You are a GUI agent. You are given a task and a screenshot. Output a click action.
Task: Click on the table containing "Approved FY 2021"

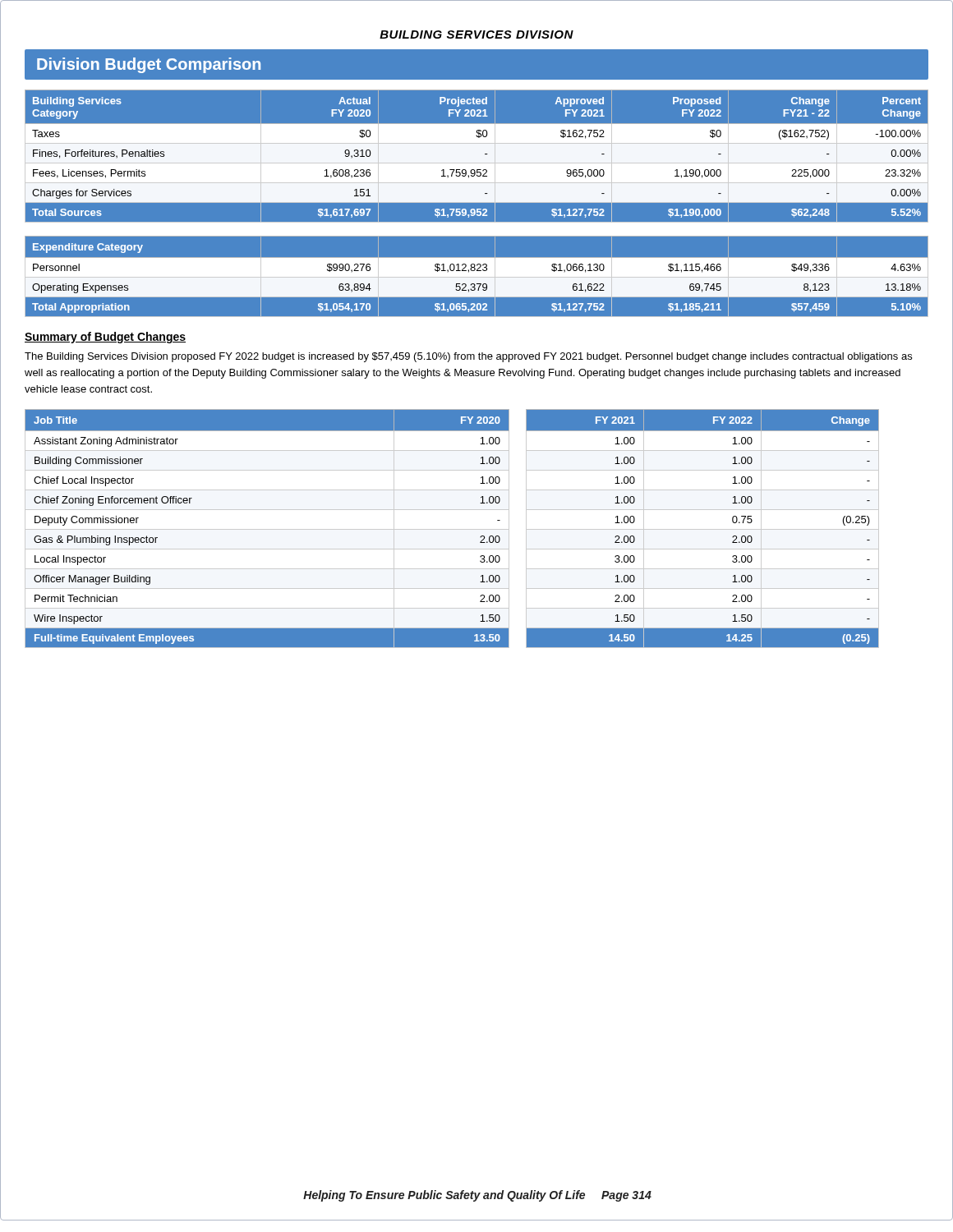(476, 156)
